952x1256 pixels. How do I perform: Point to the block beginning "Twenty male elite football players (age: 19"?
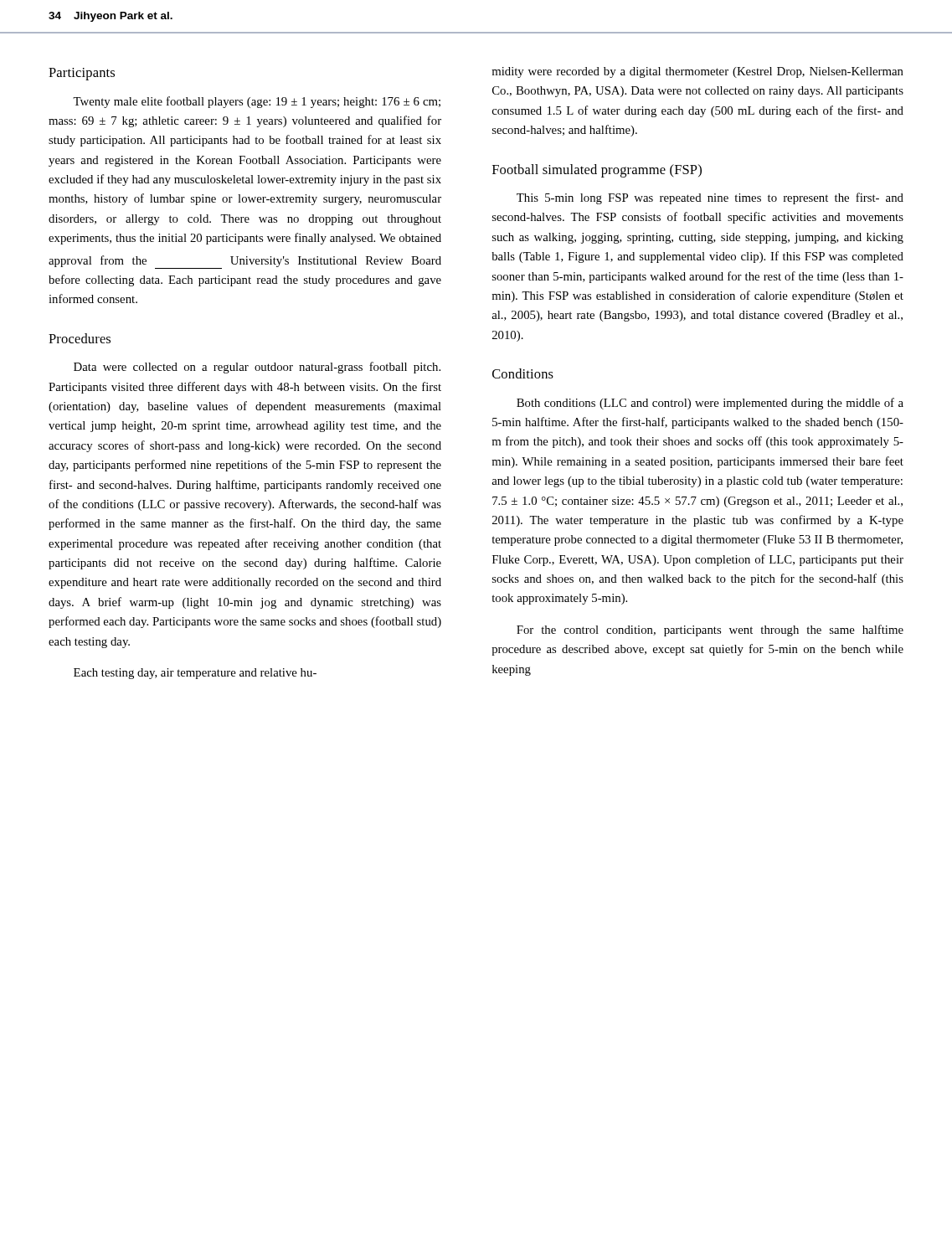[x=245, y=200]
